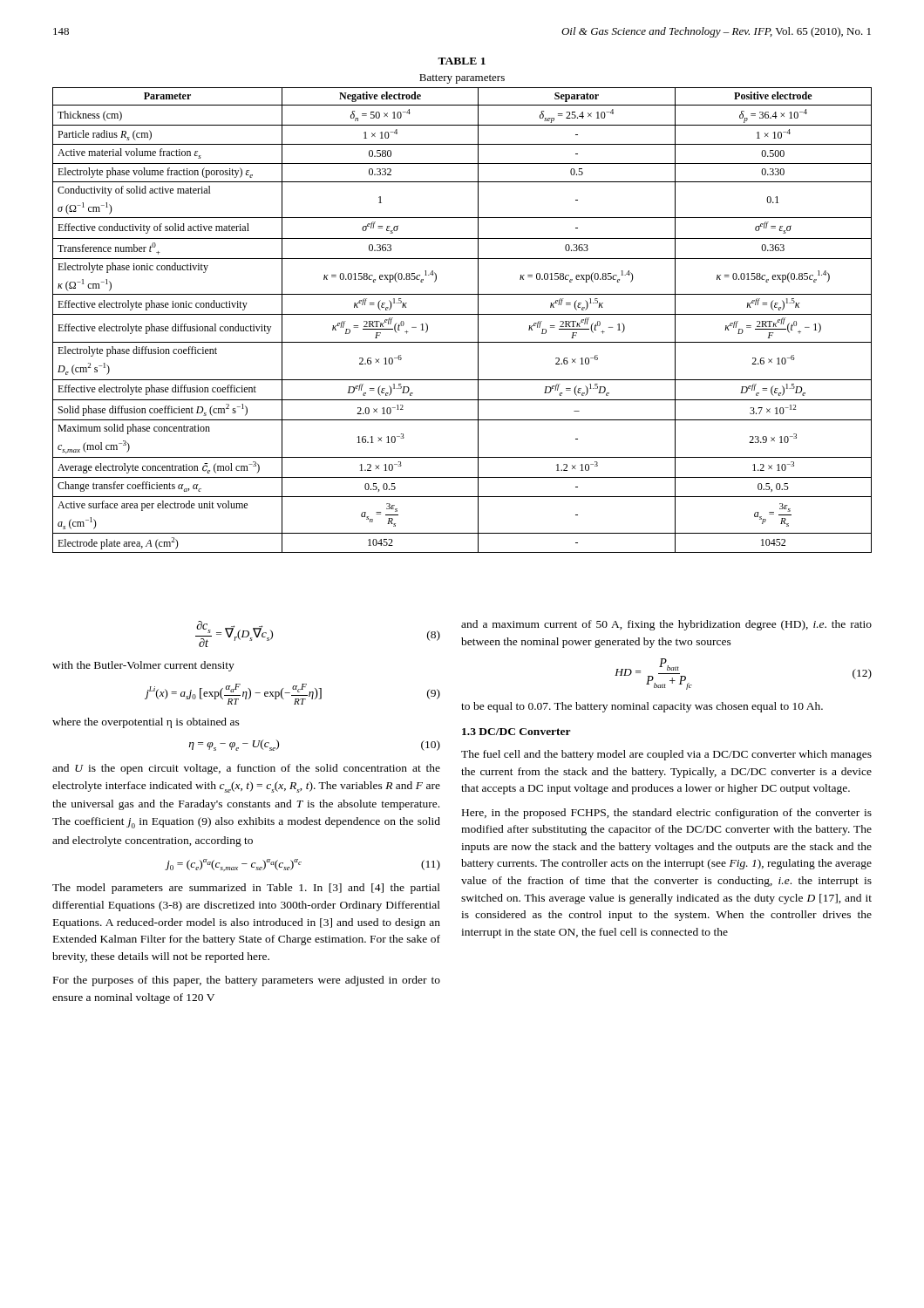This screenshot has width=924, height=1308.
Task: Locate the block of text that opens with "The model parameters are summarized in"
Action: 246,922
